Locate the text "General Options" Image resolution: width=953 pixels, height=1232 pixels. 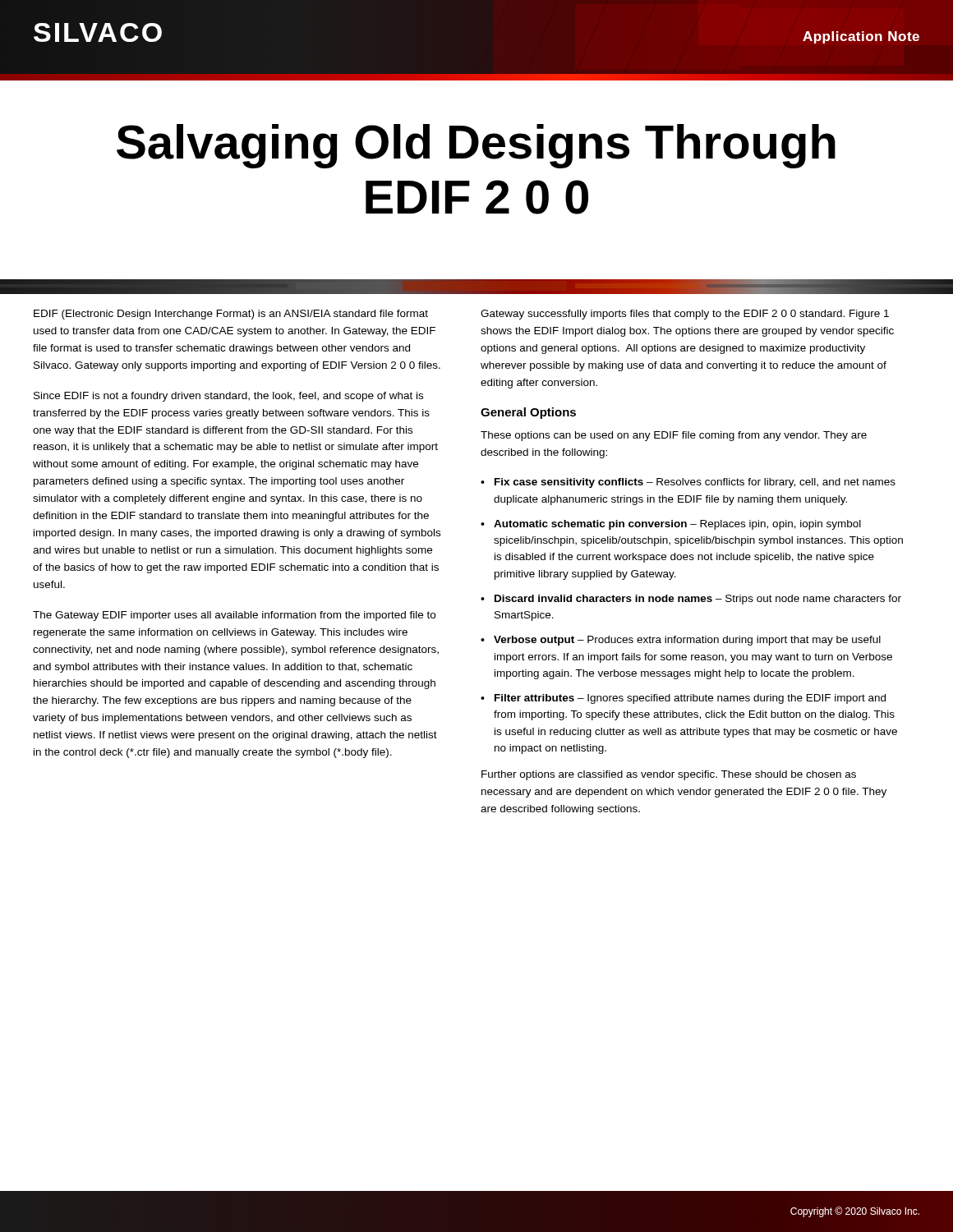coord(529,412)
